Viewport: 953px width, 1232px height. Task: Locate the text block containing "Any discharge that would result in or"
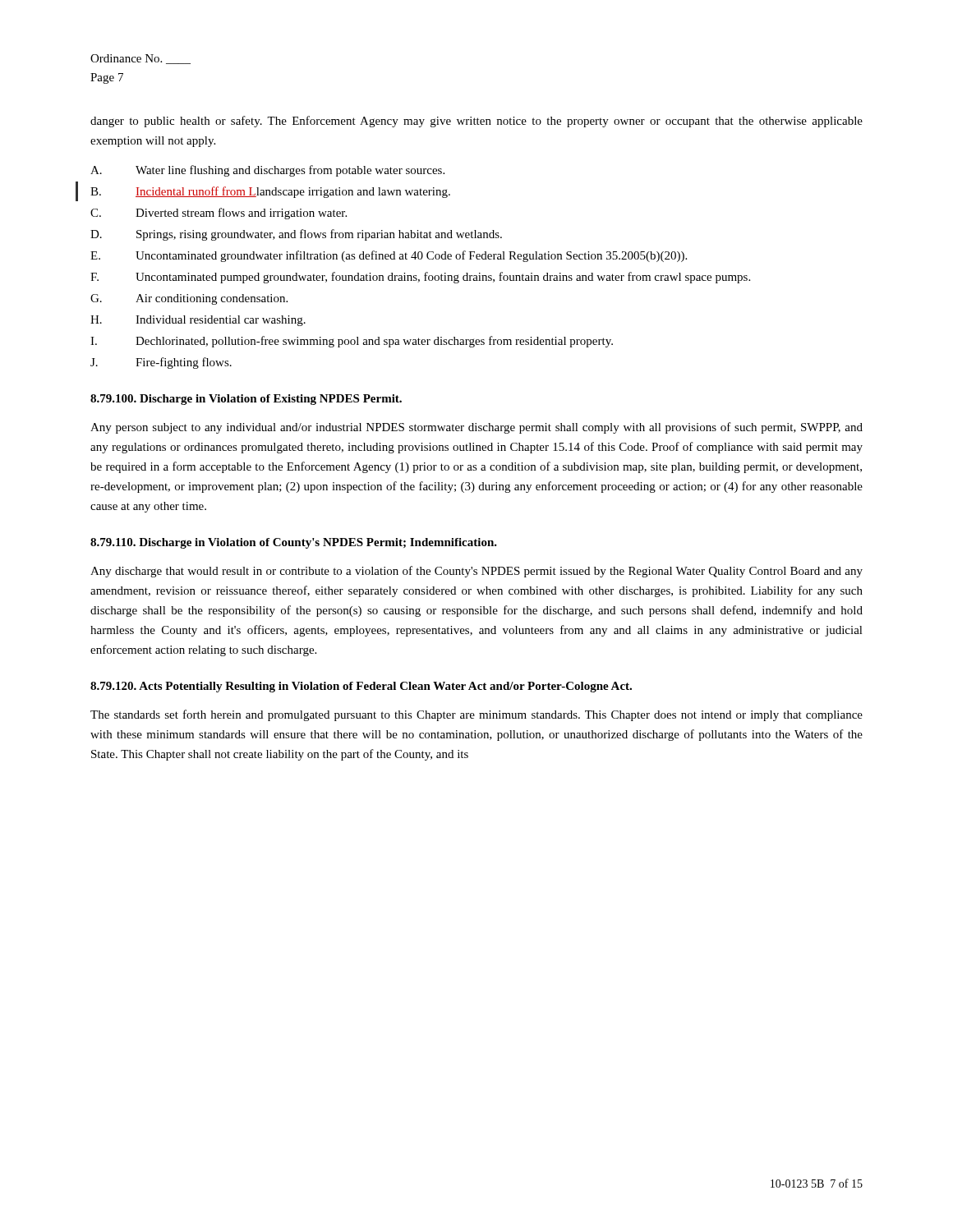pos(476,610)
